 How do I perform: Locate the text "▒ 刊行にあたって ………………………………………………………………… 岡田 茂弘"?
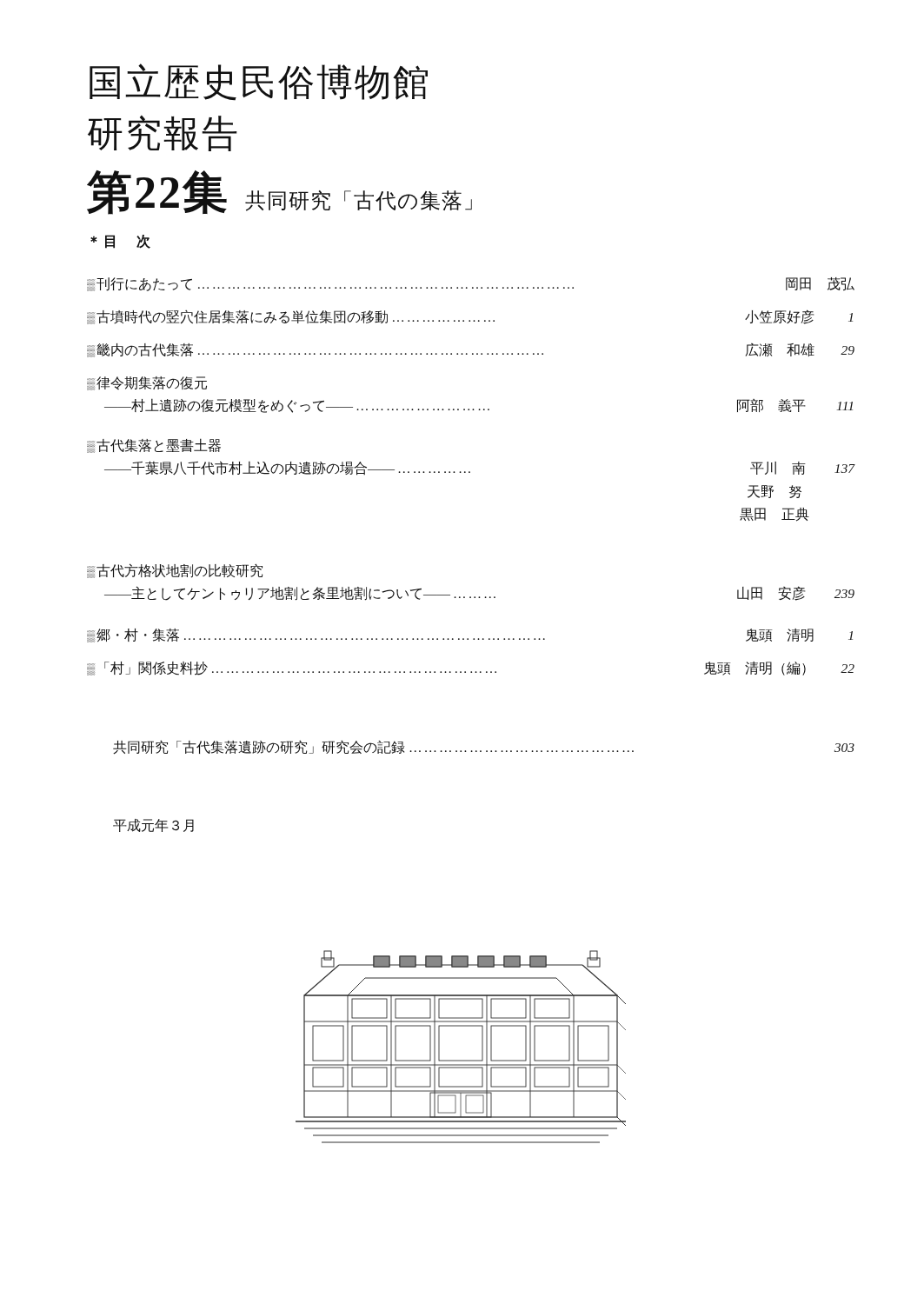(x=471, y=284)
